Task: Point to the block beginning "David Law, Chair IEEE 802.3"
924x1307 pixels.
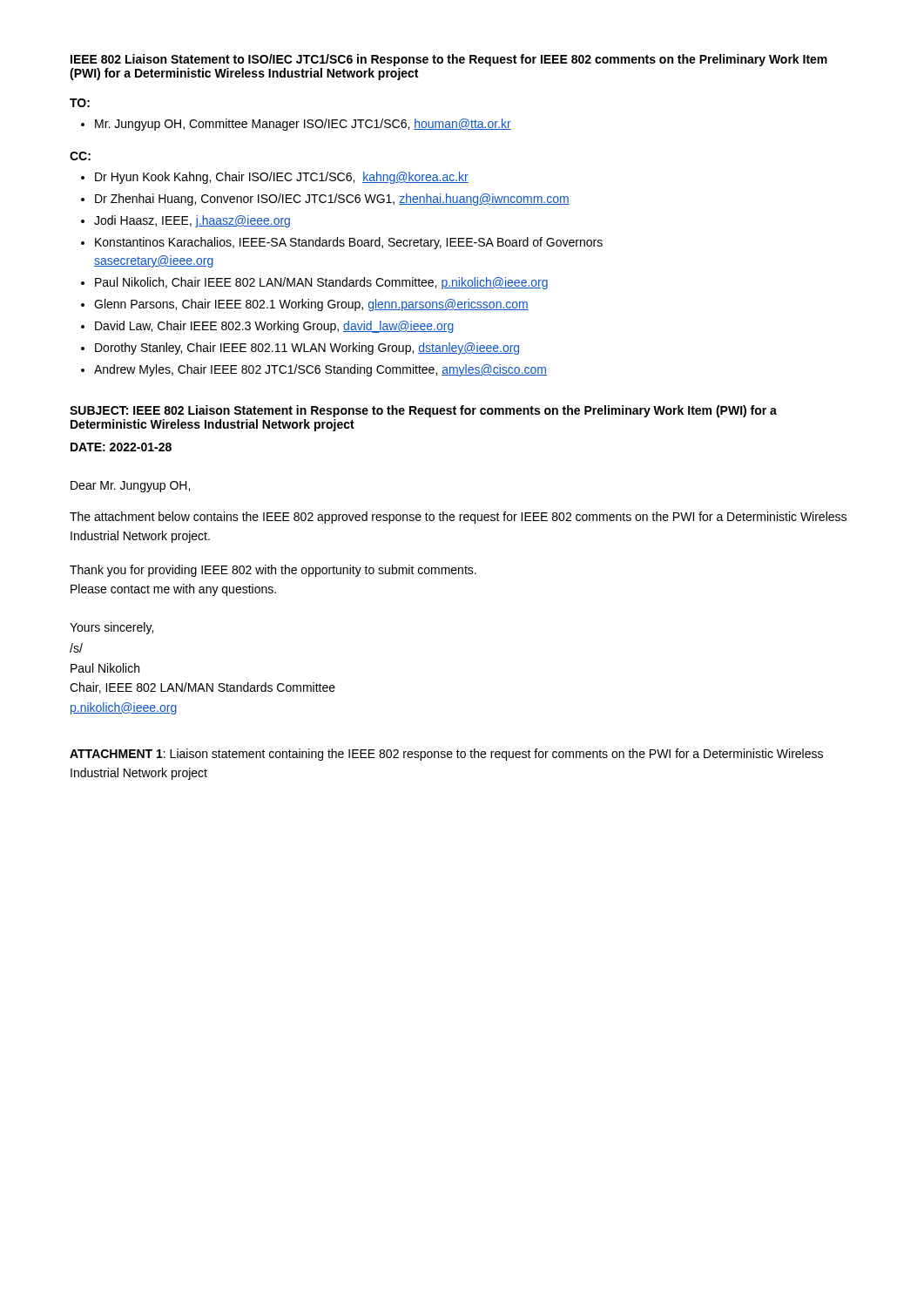Action: click(462, 326)
